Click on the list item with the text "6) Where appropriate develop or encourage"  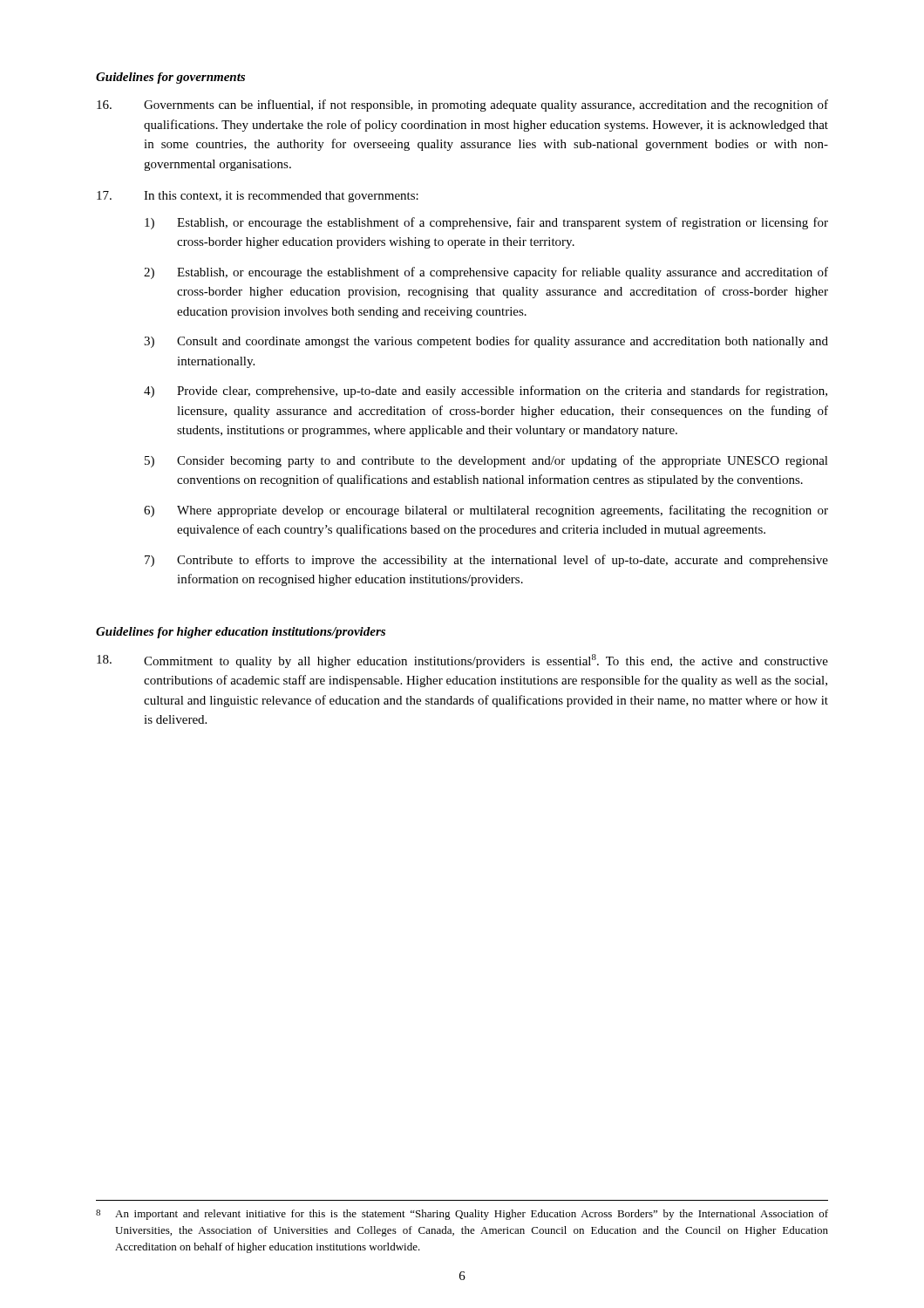click(486, 520)
